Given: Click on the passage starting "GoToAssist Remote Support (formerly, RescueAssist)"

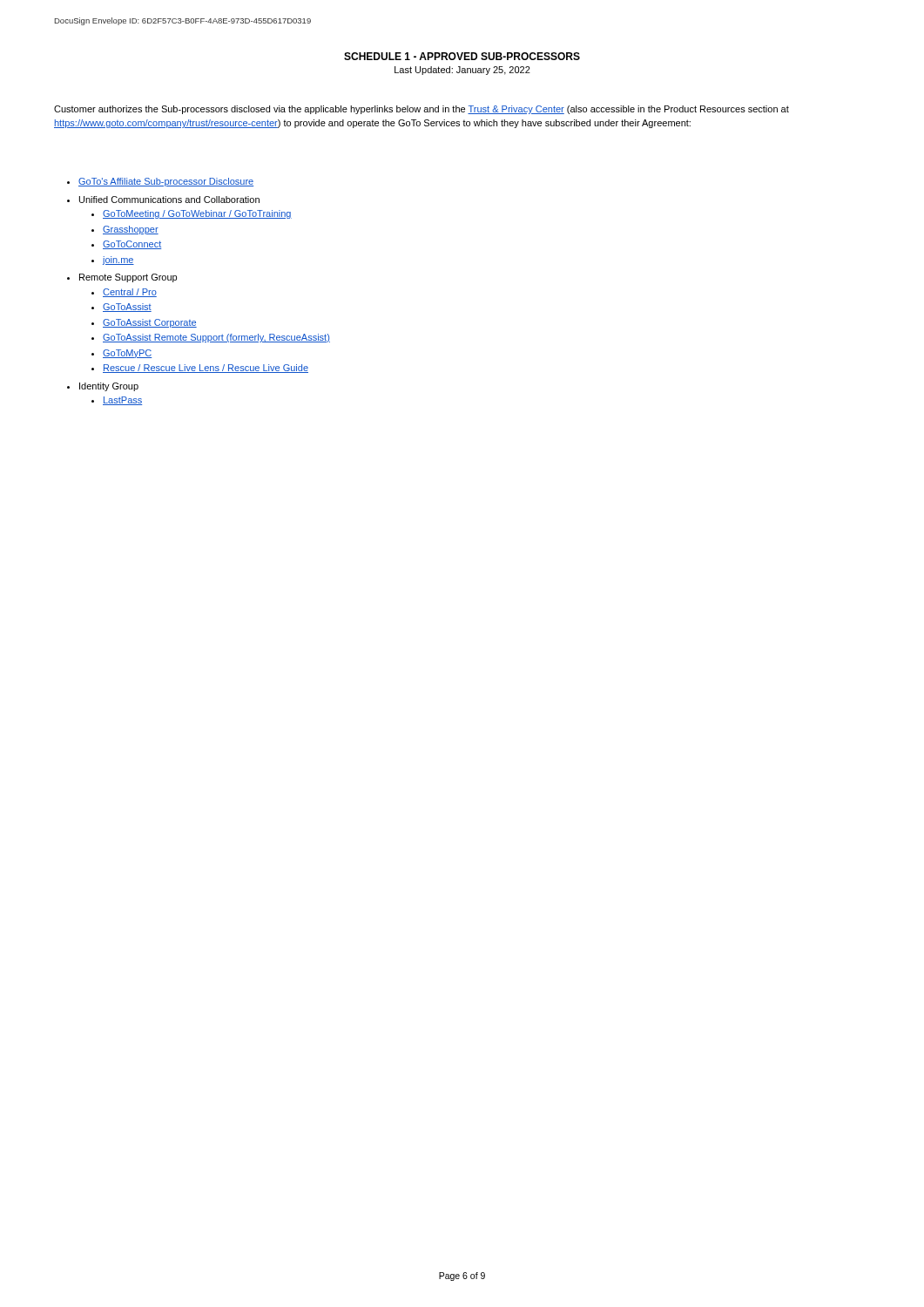Looking at the screenshot, I should pos(216,337).
